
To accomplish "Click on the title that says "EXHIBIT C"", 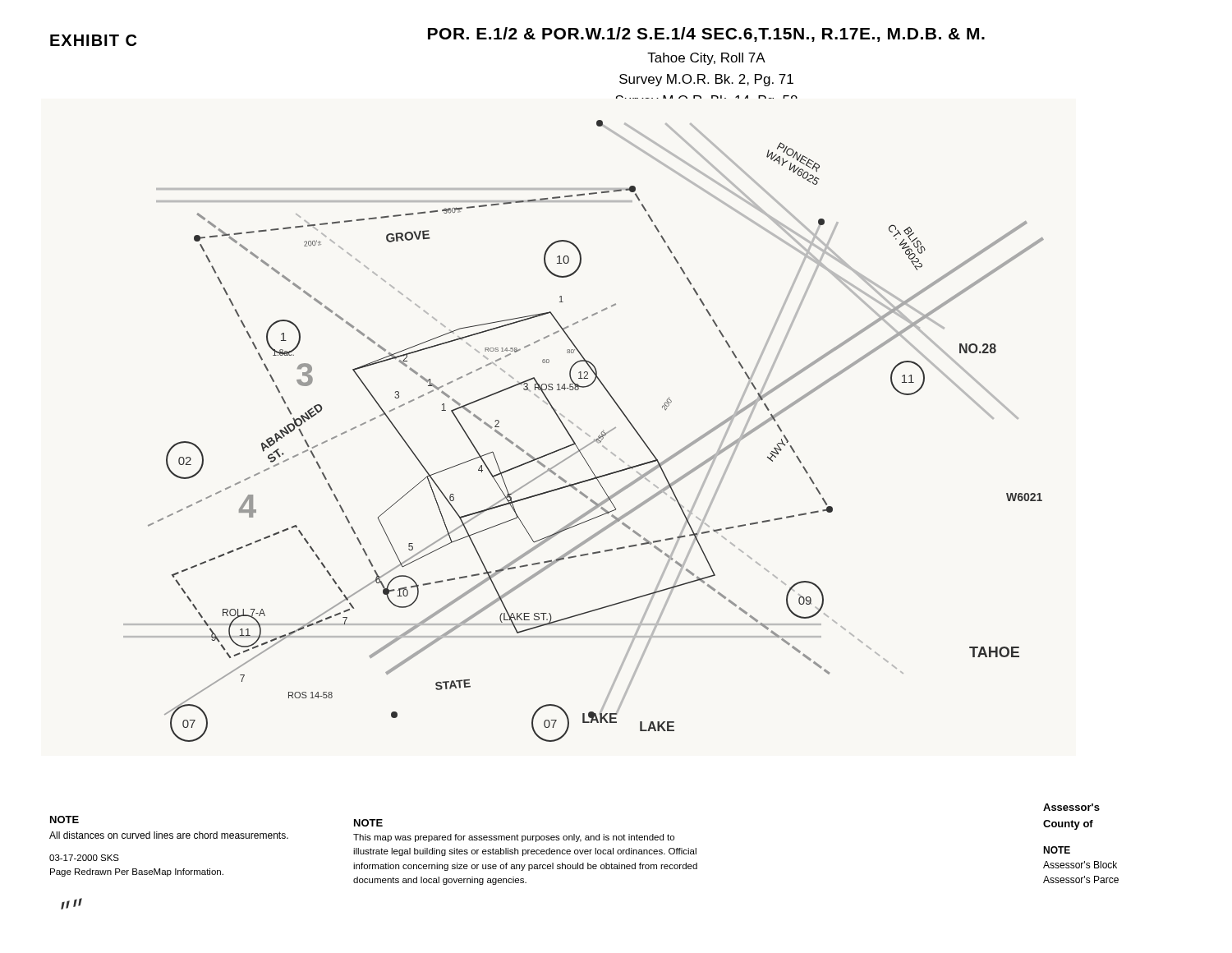I will (94, 40).
